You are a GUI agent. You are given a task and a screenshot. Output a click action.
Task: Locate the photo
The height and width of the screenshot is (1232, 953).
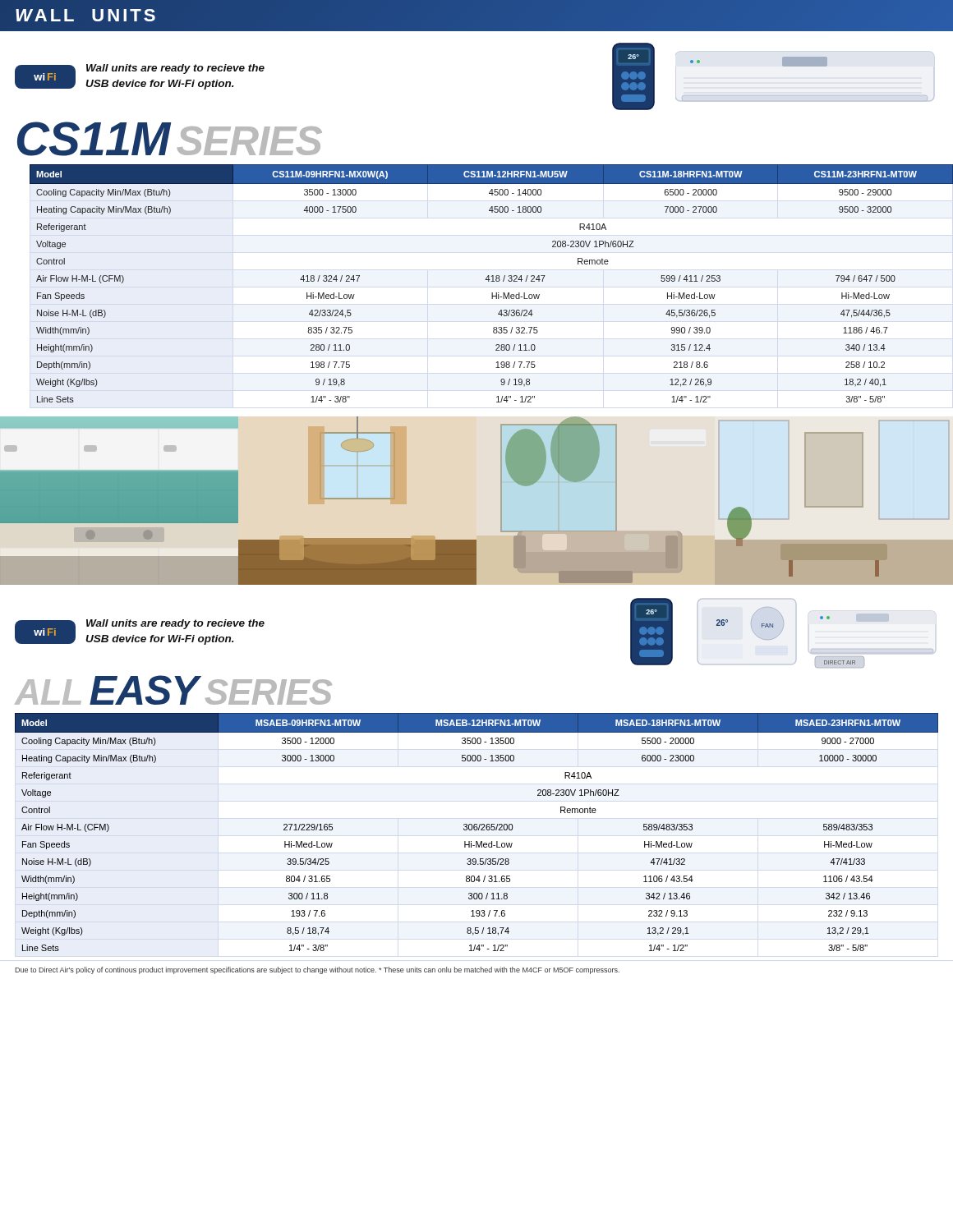coord(476,501)
